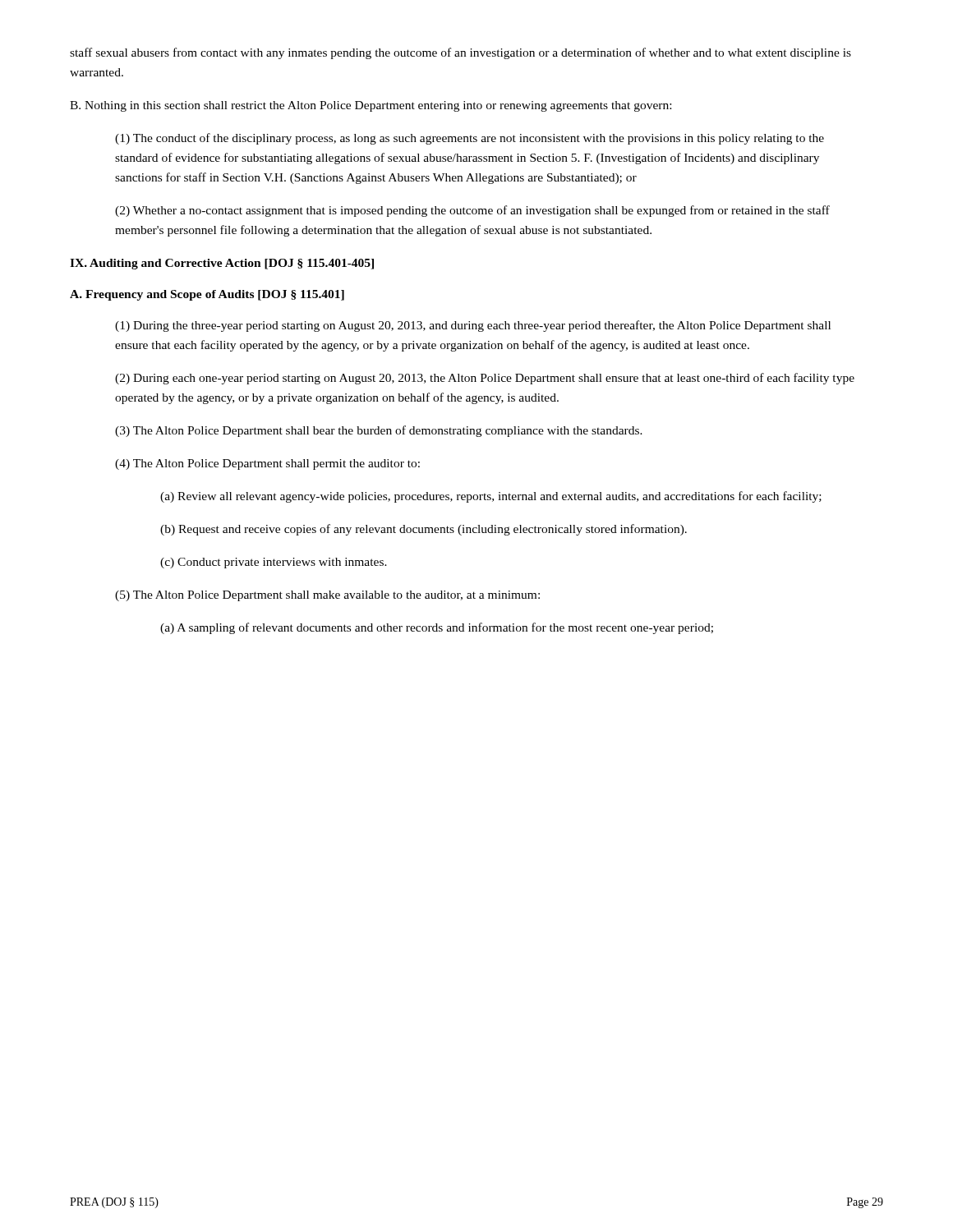Point to the block beginning "(a) A sampling of relevant documents"

click(437, 627)
